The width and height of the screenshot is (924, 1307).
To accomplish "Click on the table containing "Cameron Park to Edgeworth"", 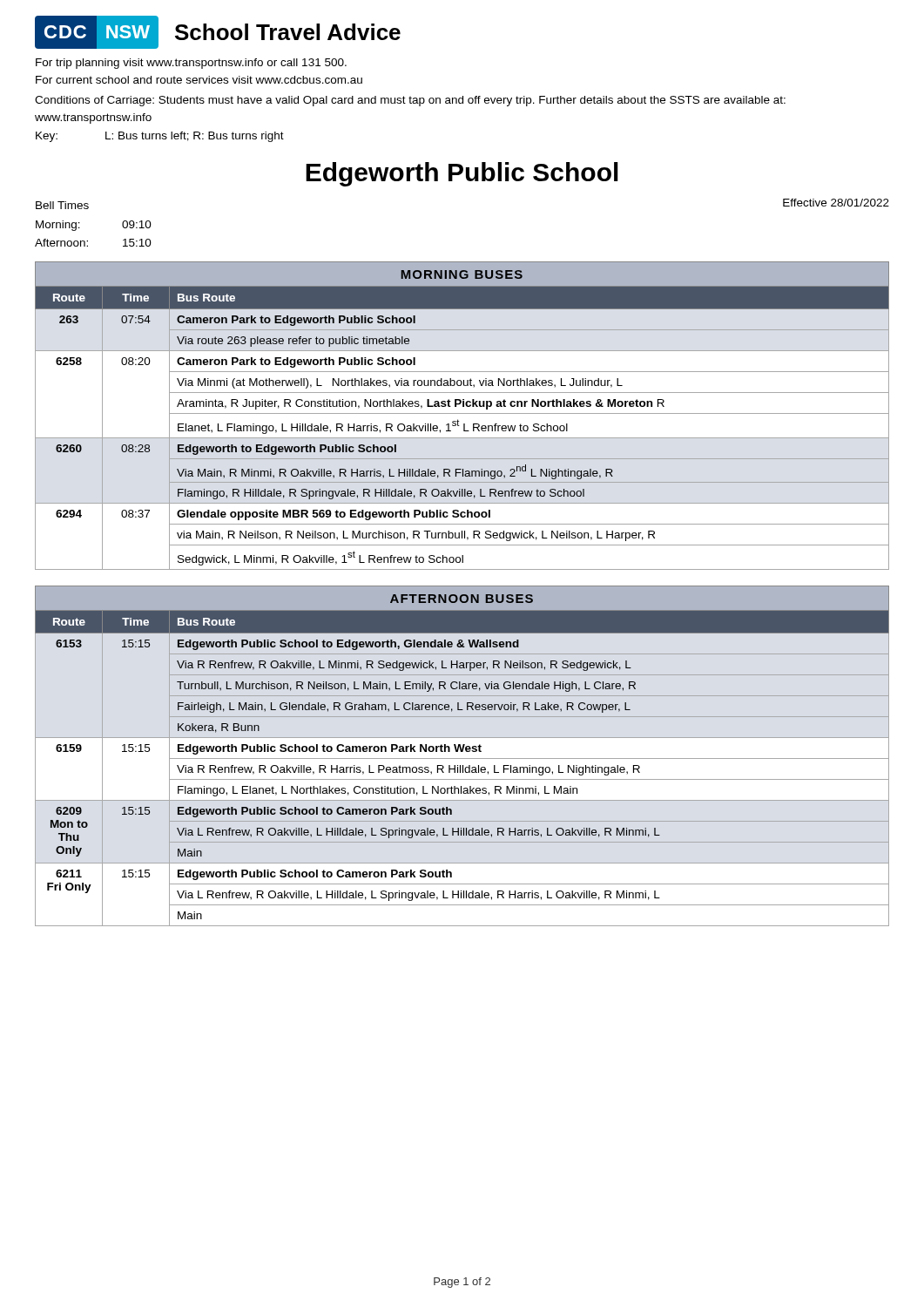I will (462, 415).
